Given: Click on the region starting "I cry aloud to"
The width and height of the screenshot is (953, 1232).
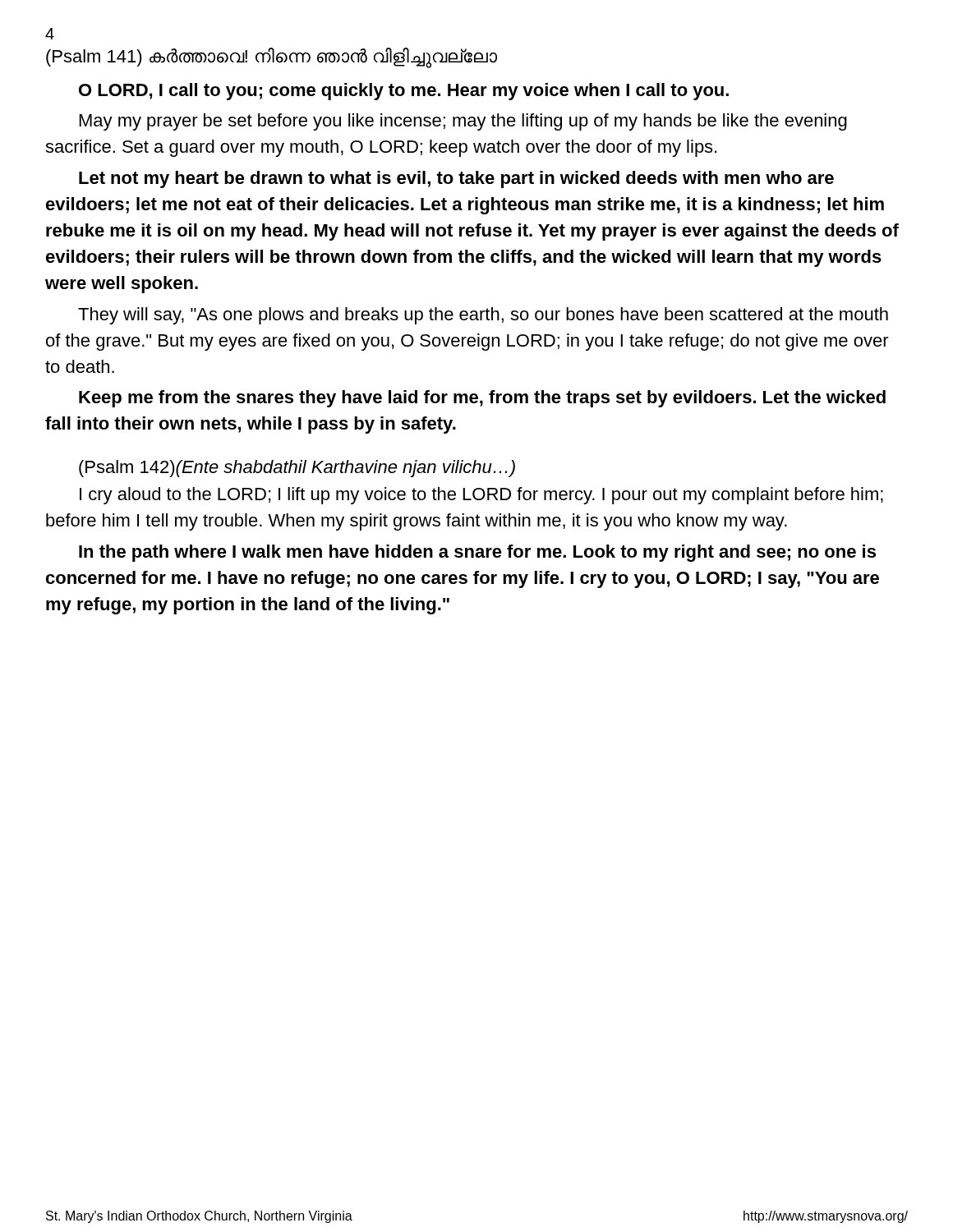Looking at the screenshot, I should [x=476, y=549].
